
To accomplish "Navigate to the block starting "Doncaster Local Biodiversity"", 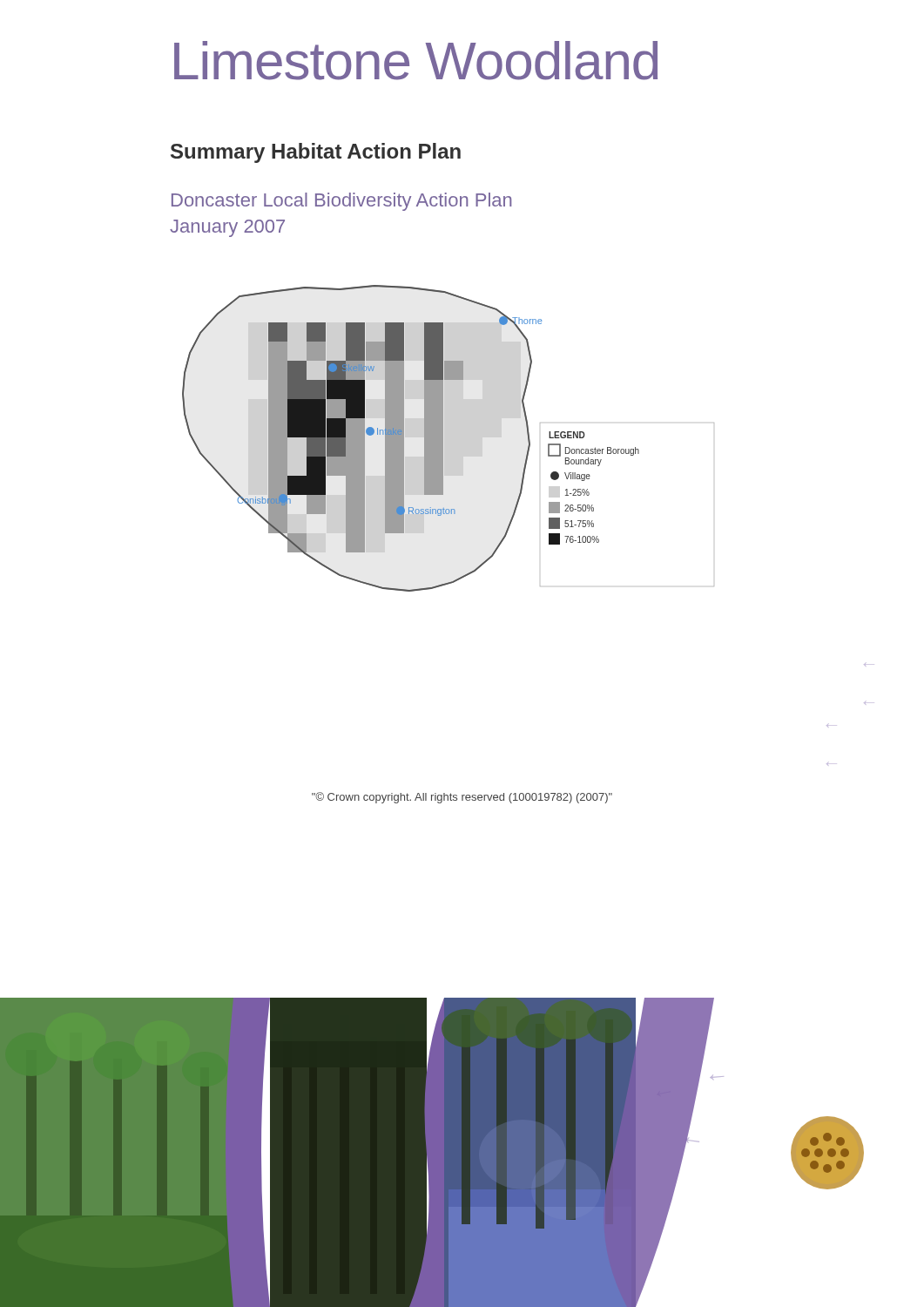I will pos(341,202).
